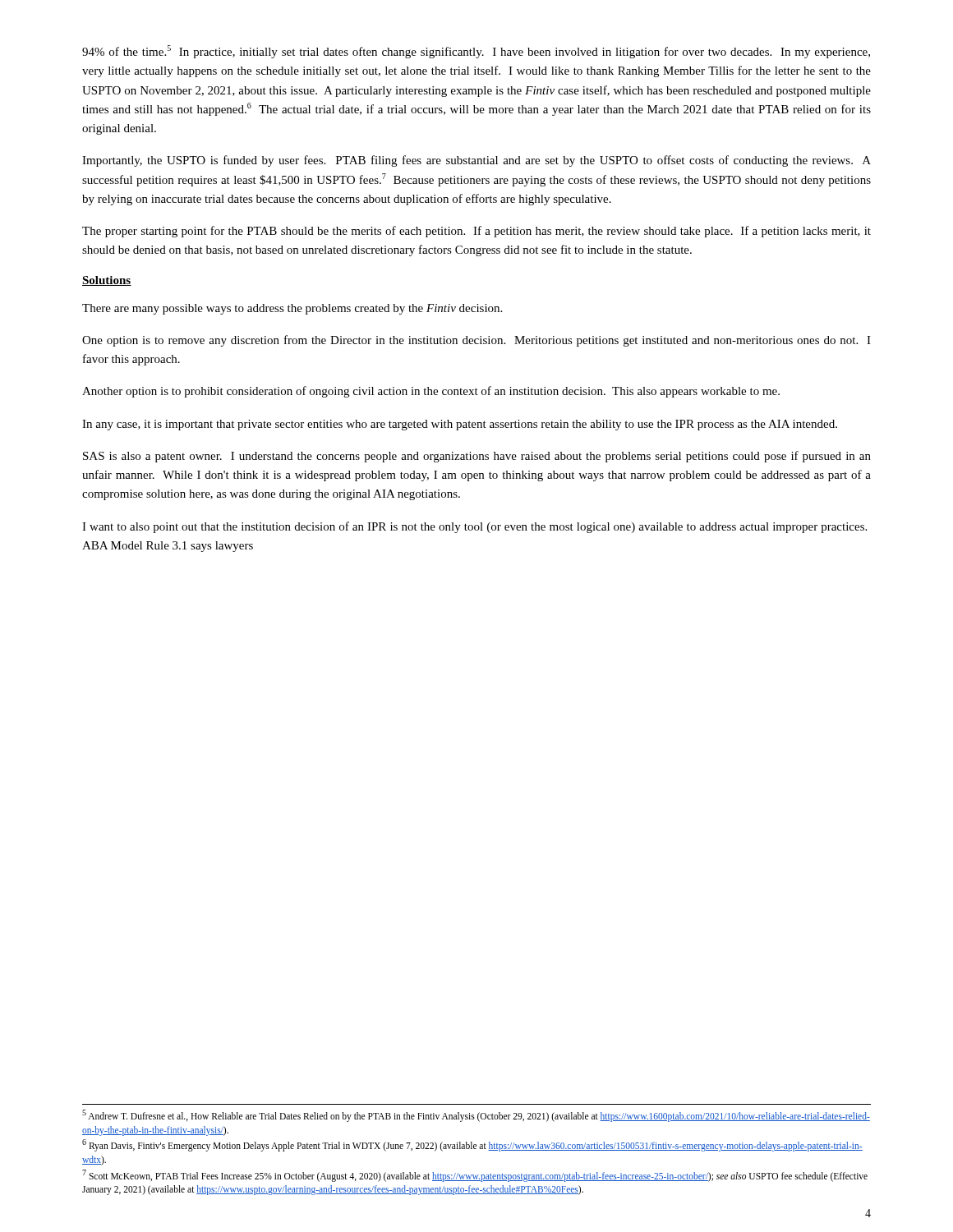
Task: Locate the footnote containing "7 Scott McKeown, PTAB"
Action: pos(475,1182)
